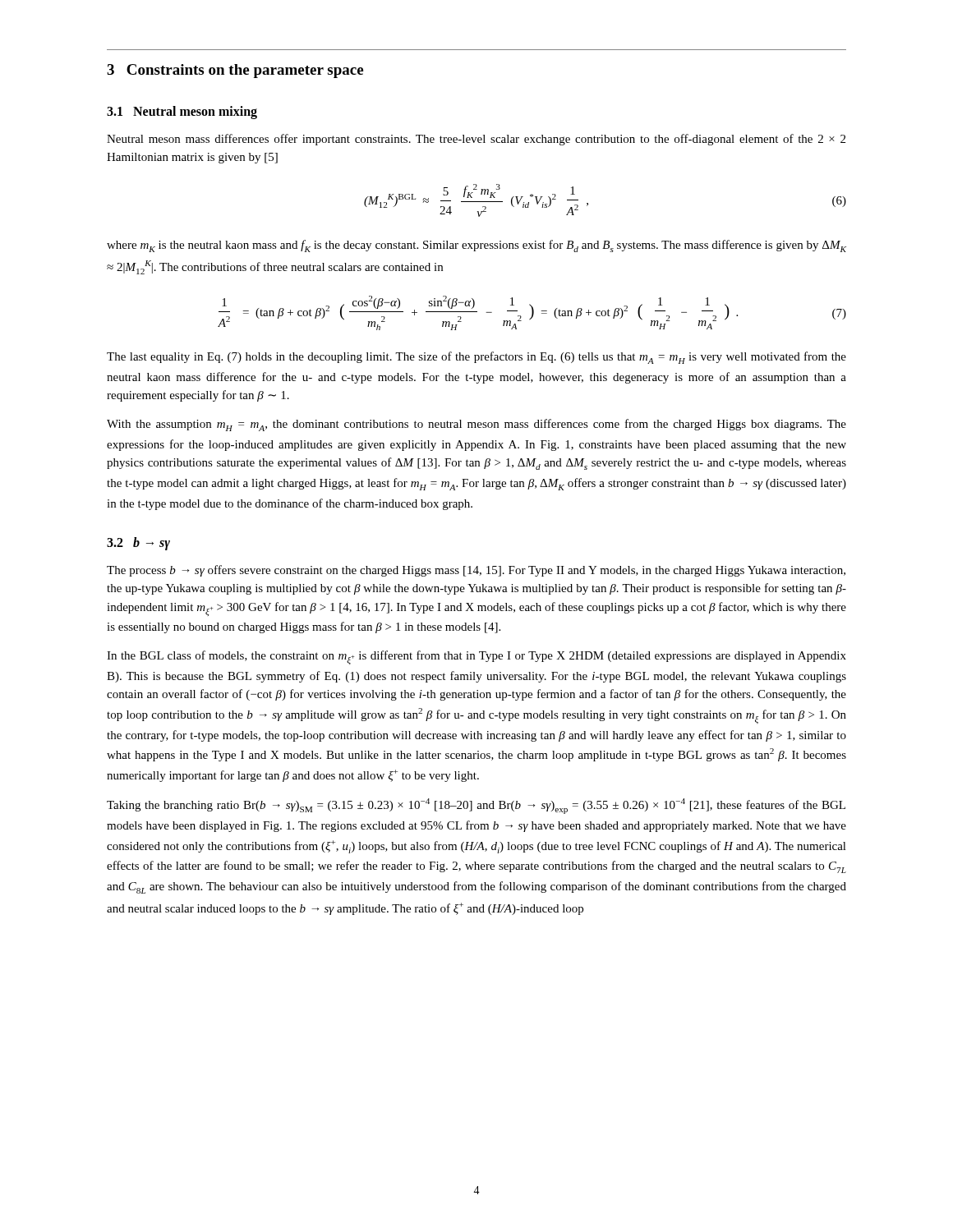Locate the formula that says "(M12K)BGL ≈ 524 fK2 mK3v2 (Vid*Vis)2 1A2"

coord(476,201)
